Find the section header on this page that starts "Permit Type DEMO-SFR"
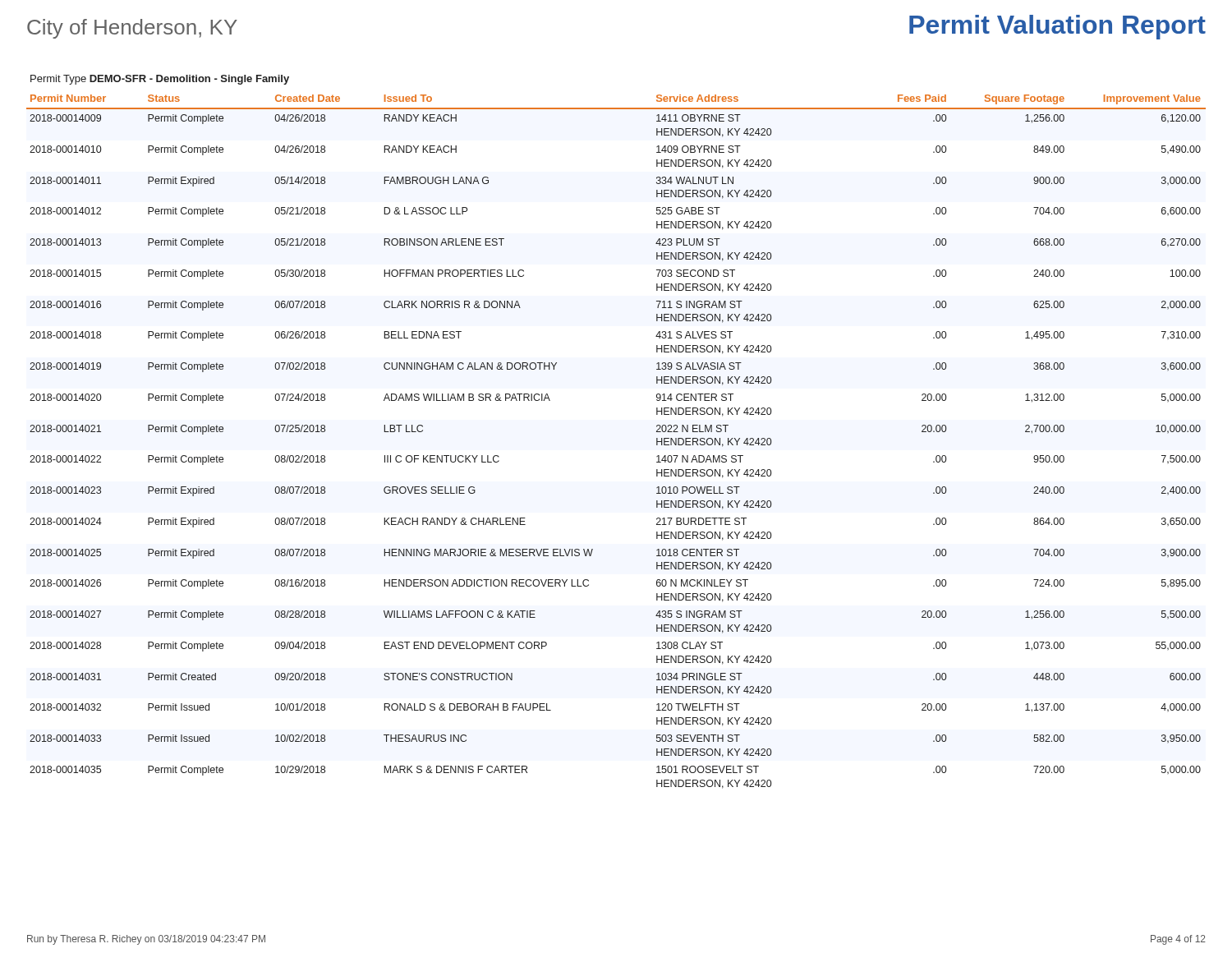Image resolution: width=1232 pixels, height=953 pixels. pyautogui.click(x=159, y=78)
